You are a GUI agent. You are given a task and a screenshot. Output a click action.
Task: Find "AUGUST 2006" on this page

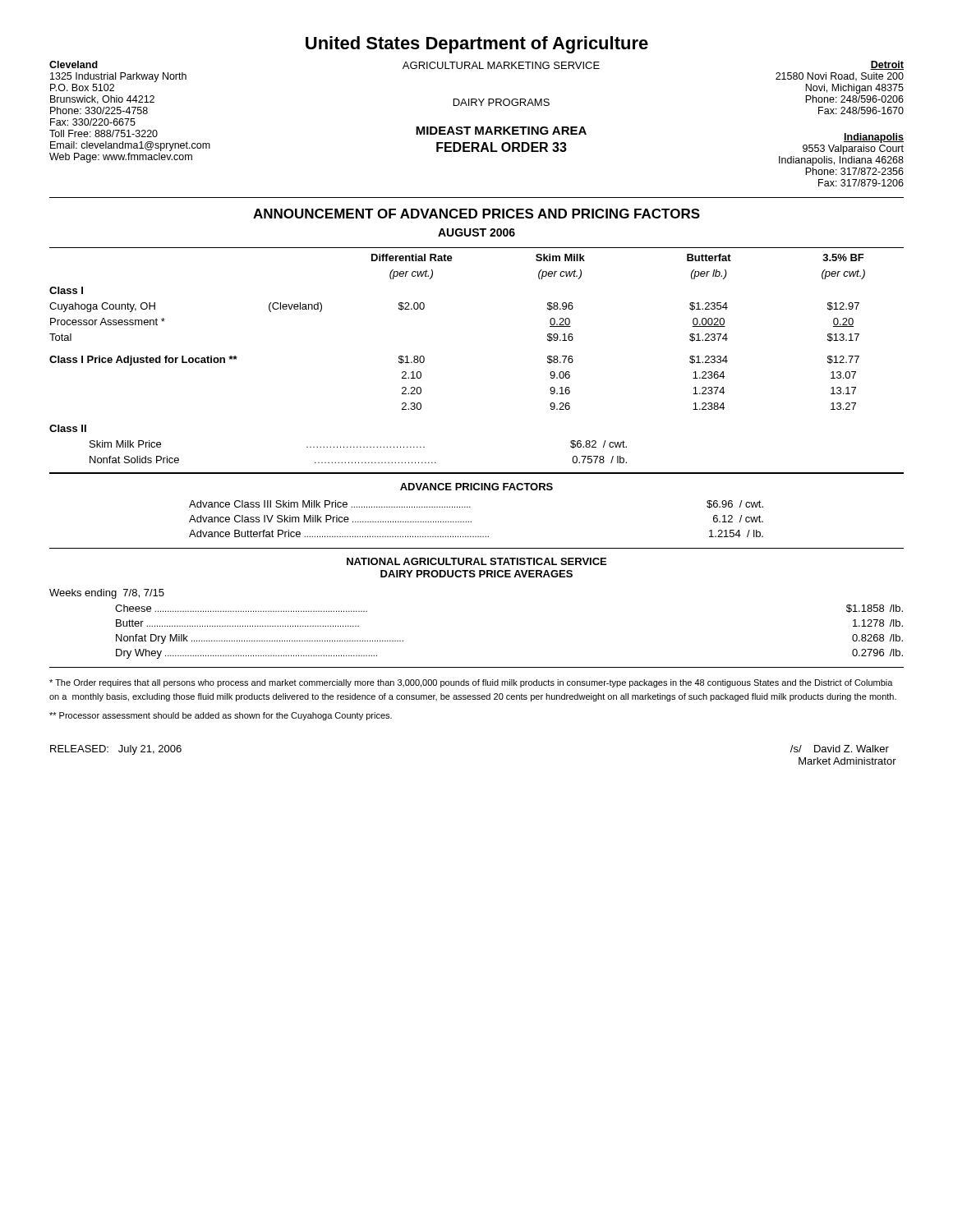(476, 232)
